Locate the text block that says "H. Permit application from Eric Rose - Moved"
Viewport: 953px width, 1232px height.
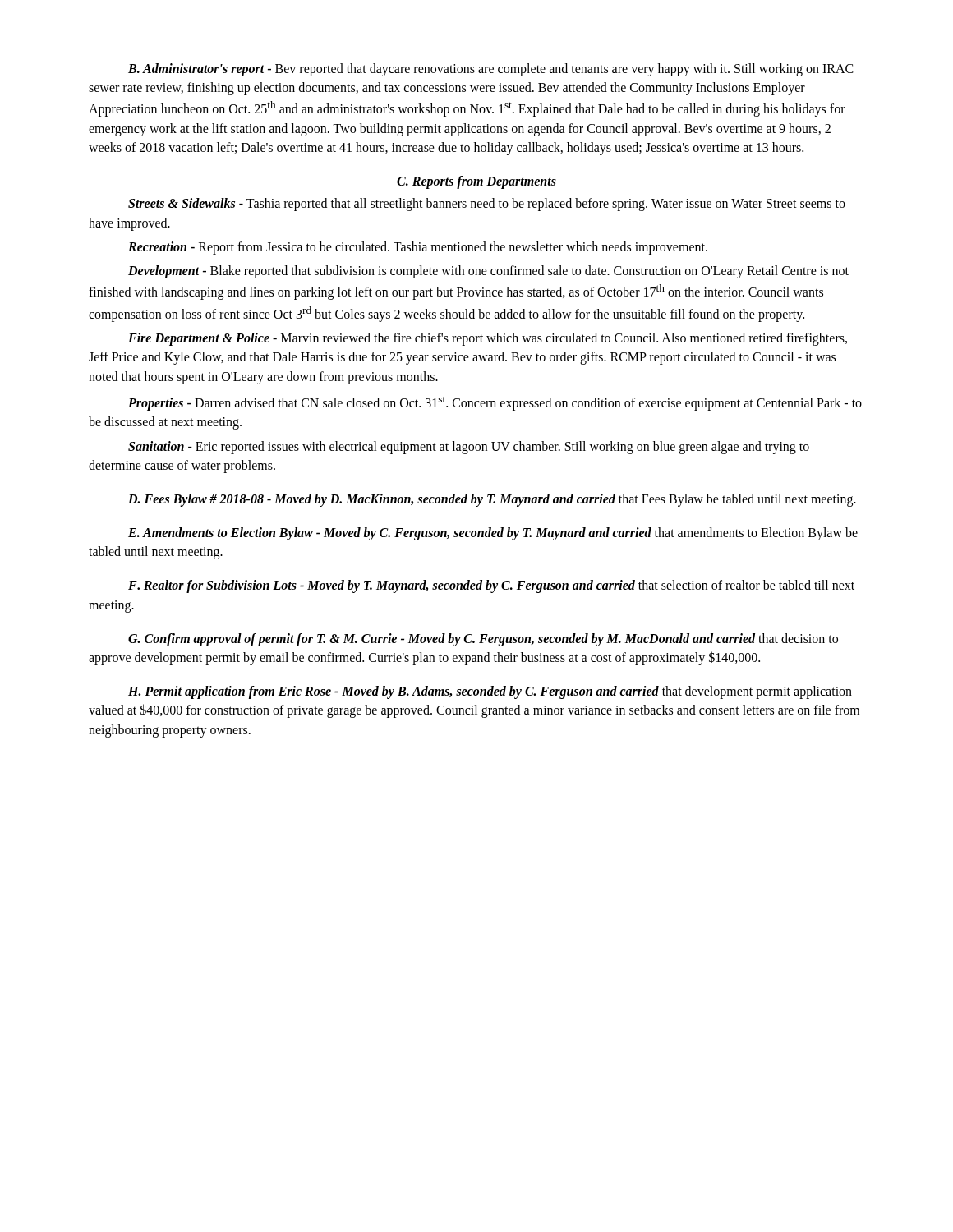click(476, 710)
